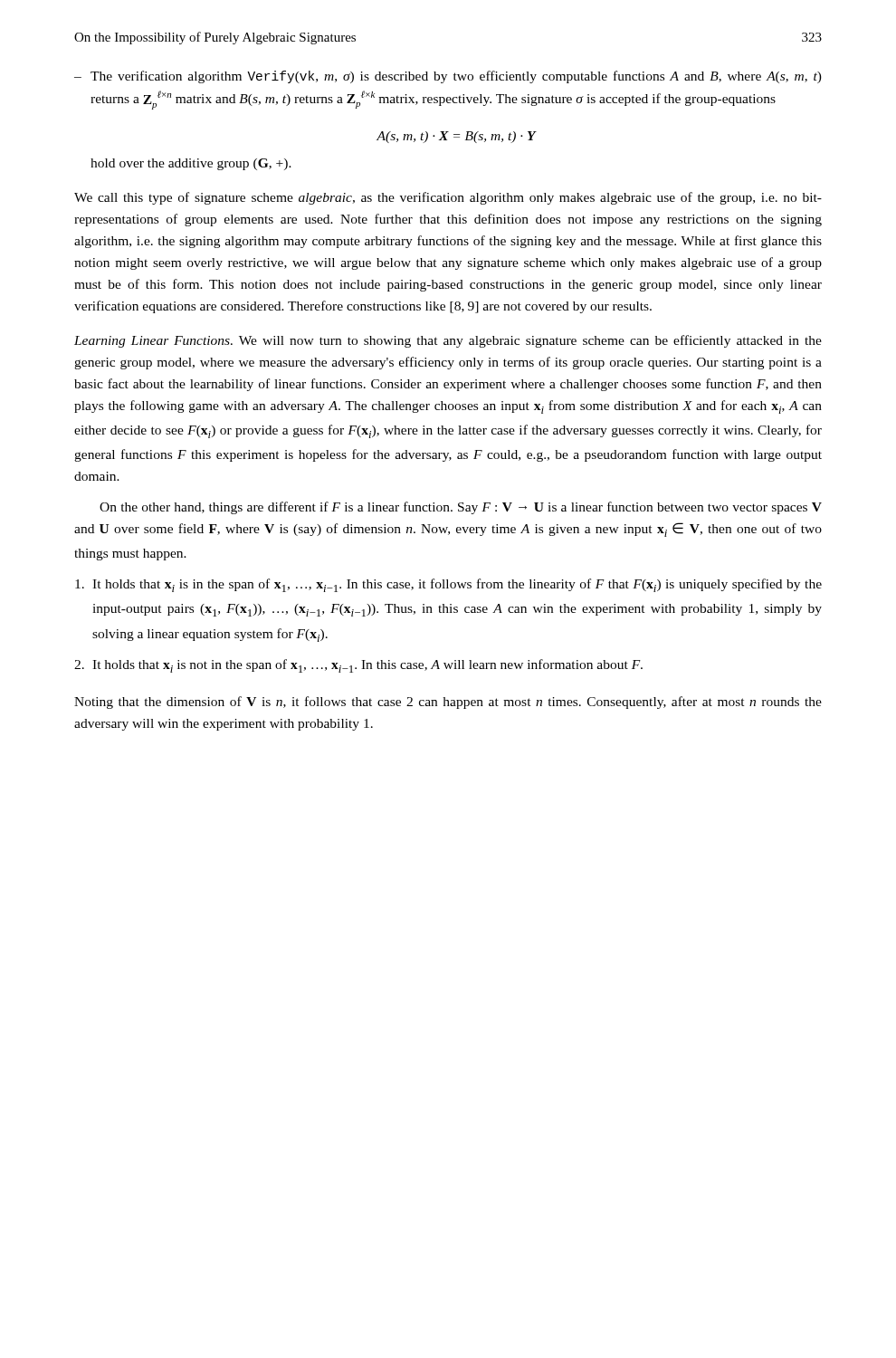This screenshot has height=1358, width=896.
Task: Select the element starting "It holds that xi"
Action: [x=448, y=610]
